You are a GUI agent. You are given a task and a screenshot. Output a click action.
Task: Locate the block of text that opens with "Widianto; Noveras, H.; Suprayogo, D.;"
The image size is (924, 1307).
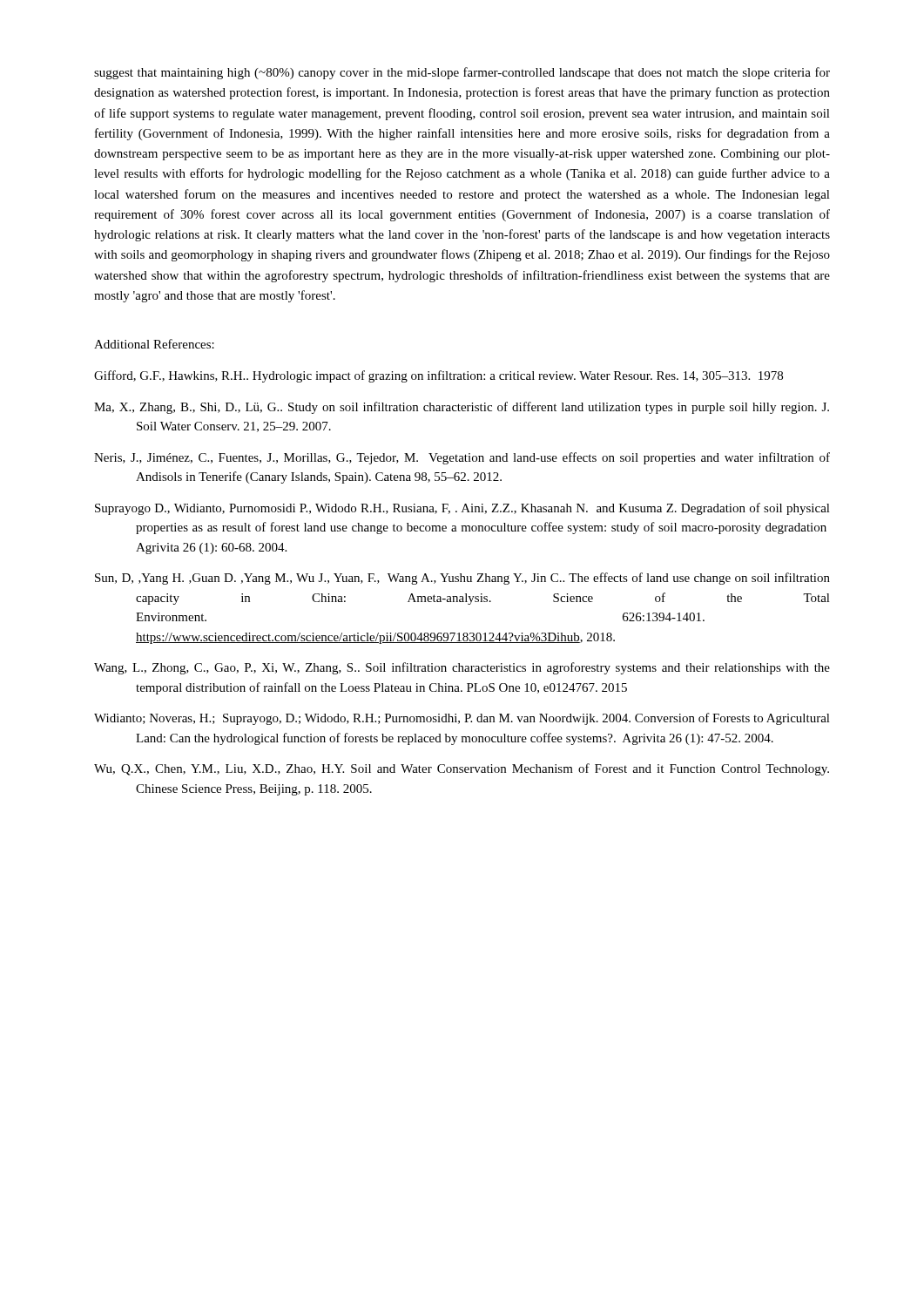pyautogui.click(x=462, y=728)
